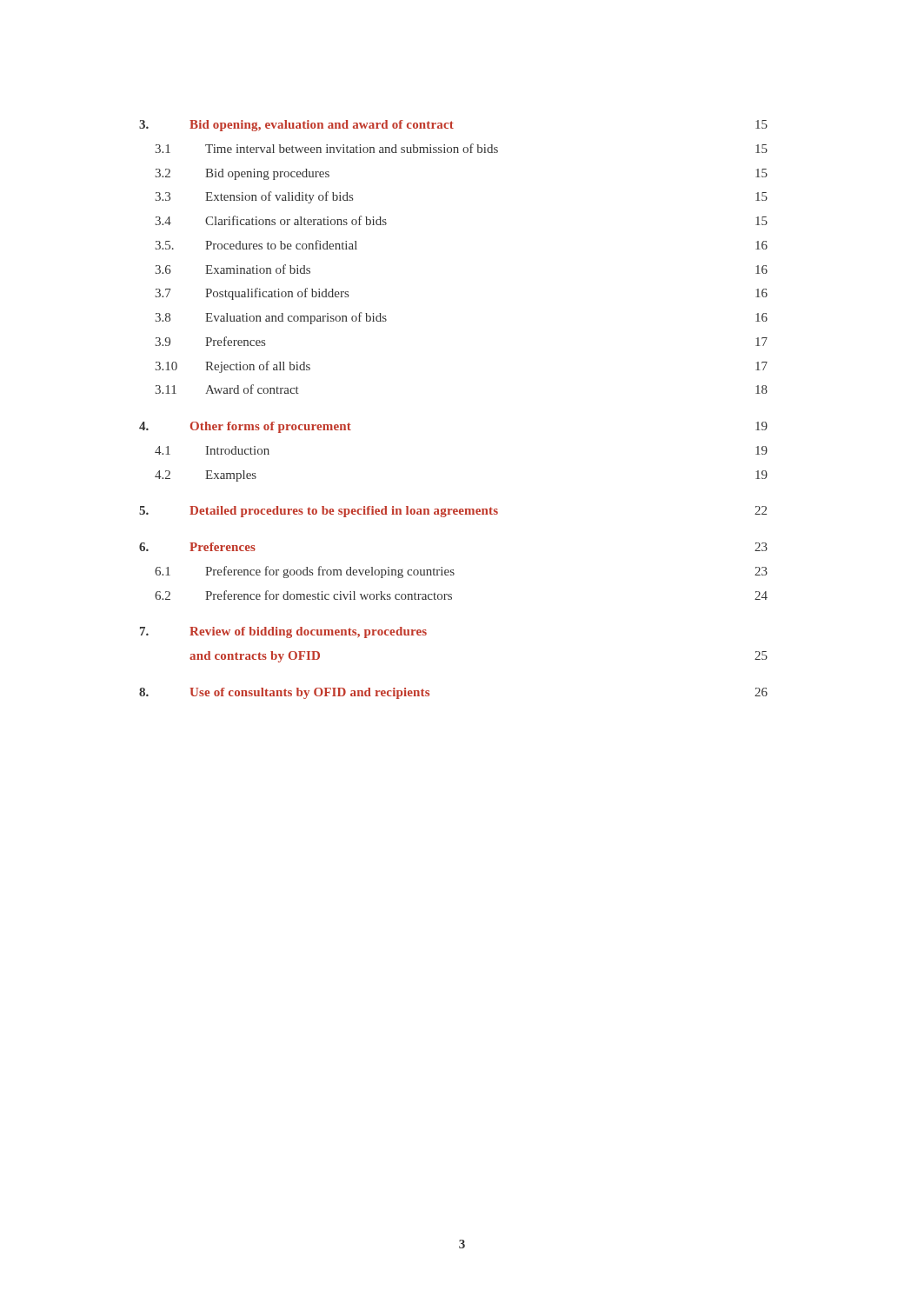Image resolution: width=924 pixels, height=1304 pixels.
Task: Select the element starting "7. Review of bidding documents, procedures and"
Action: pyautogui.click(x=283, y=632)
